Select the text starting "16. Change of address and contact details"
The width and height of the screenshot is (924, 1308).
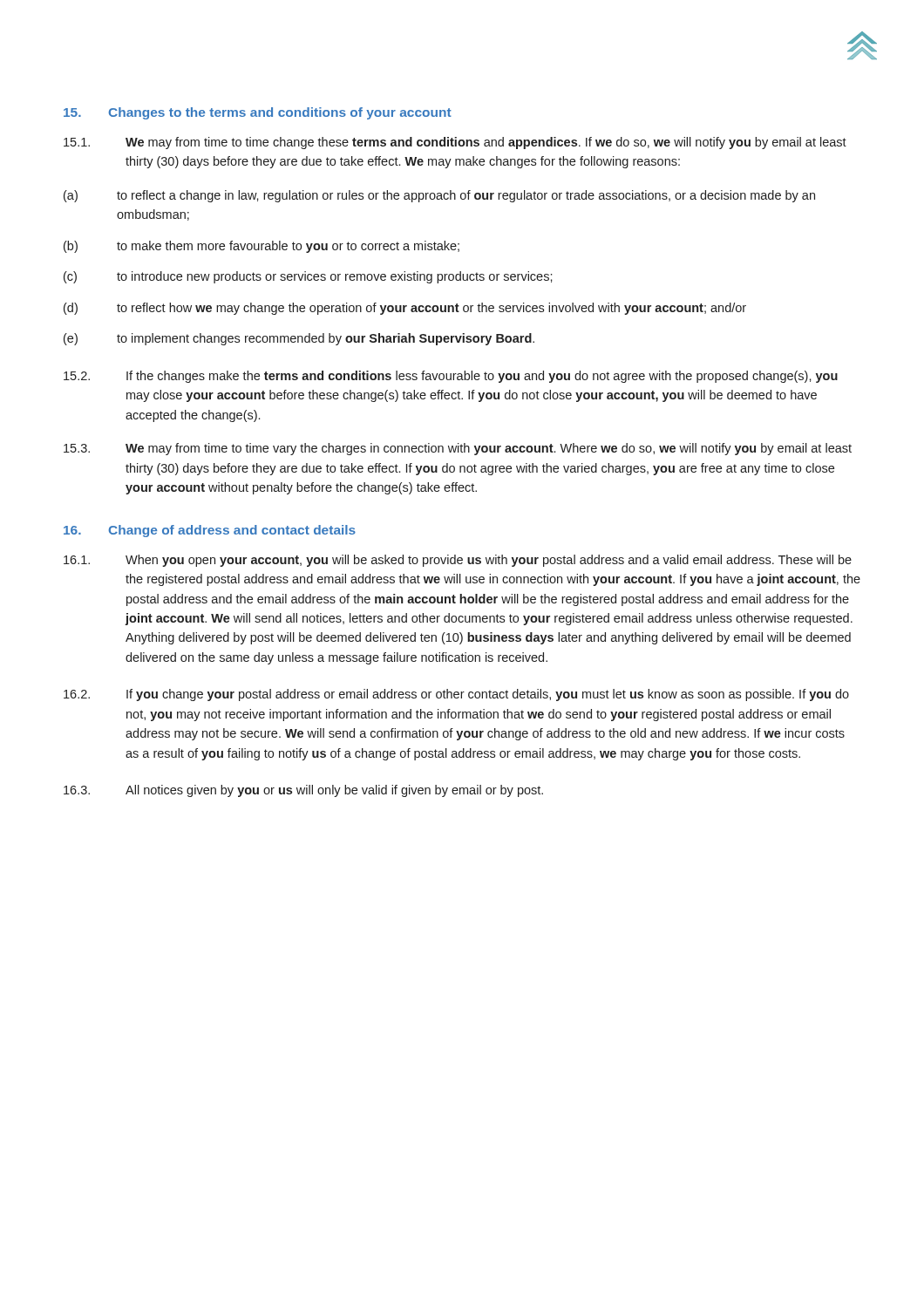[209, 530]
